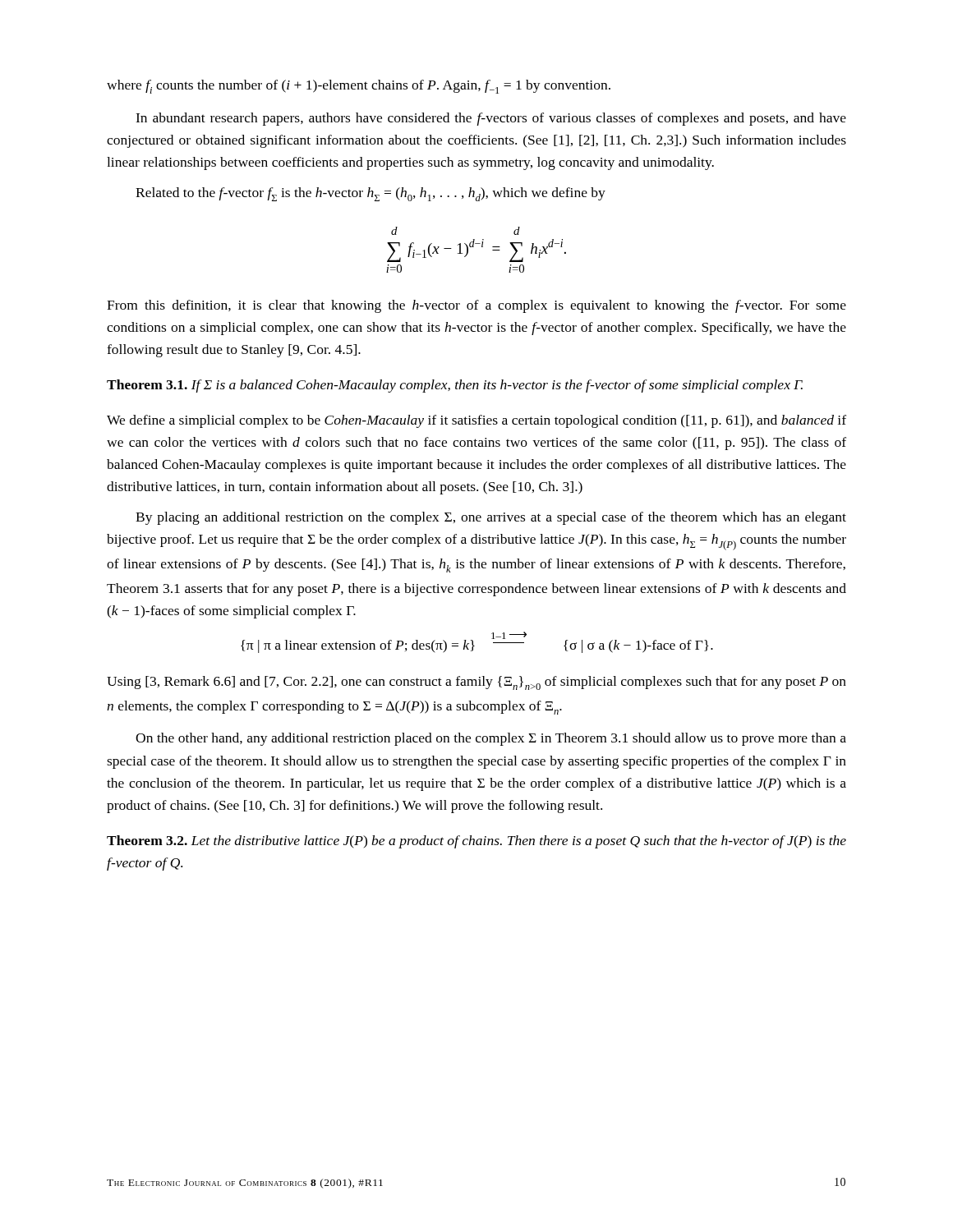Find the passage starting "In abundant research papers,"
Screen dimensions: 1232x953
tap(476, 139)
